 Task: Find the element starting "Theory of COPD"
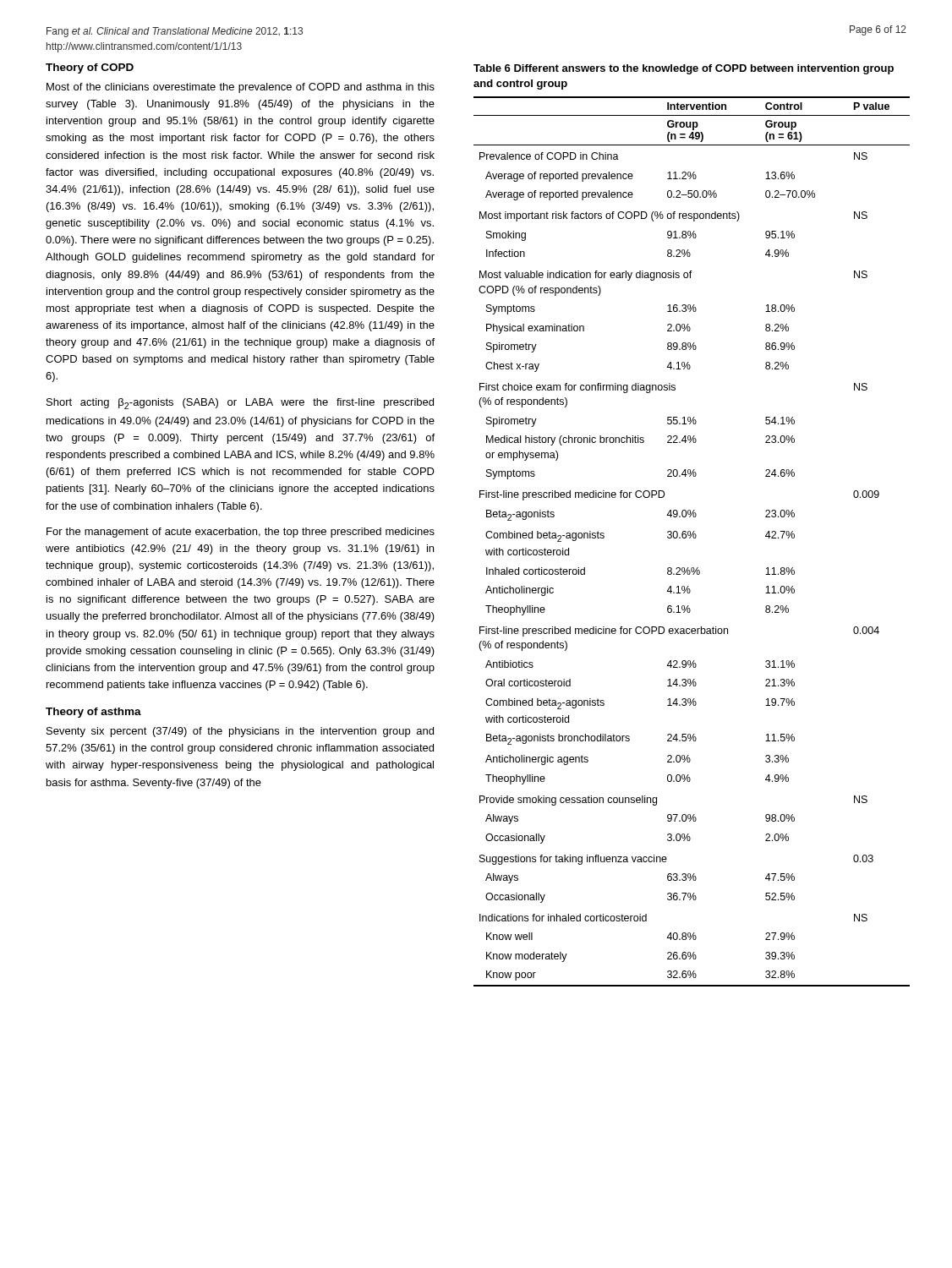pyautogui.click(x=90, y=67)
